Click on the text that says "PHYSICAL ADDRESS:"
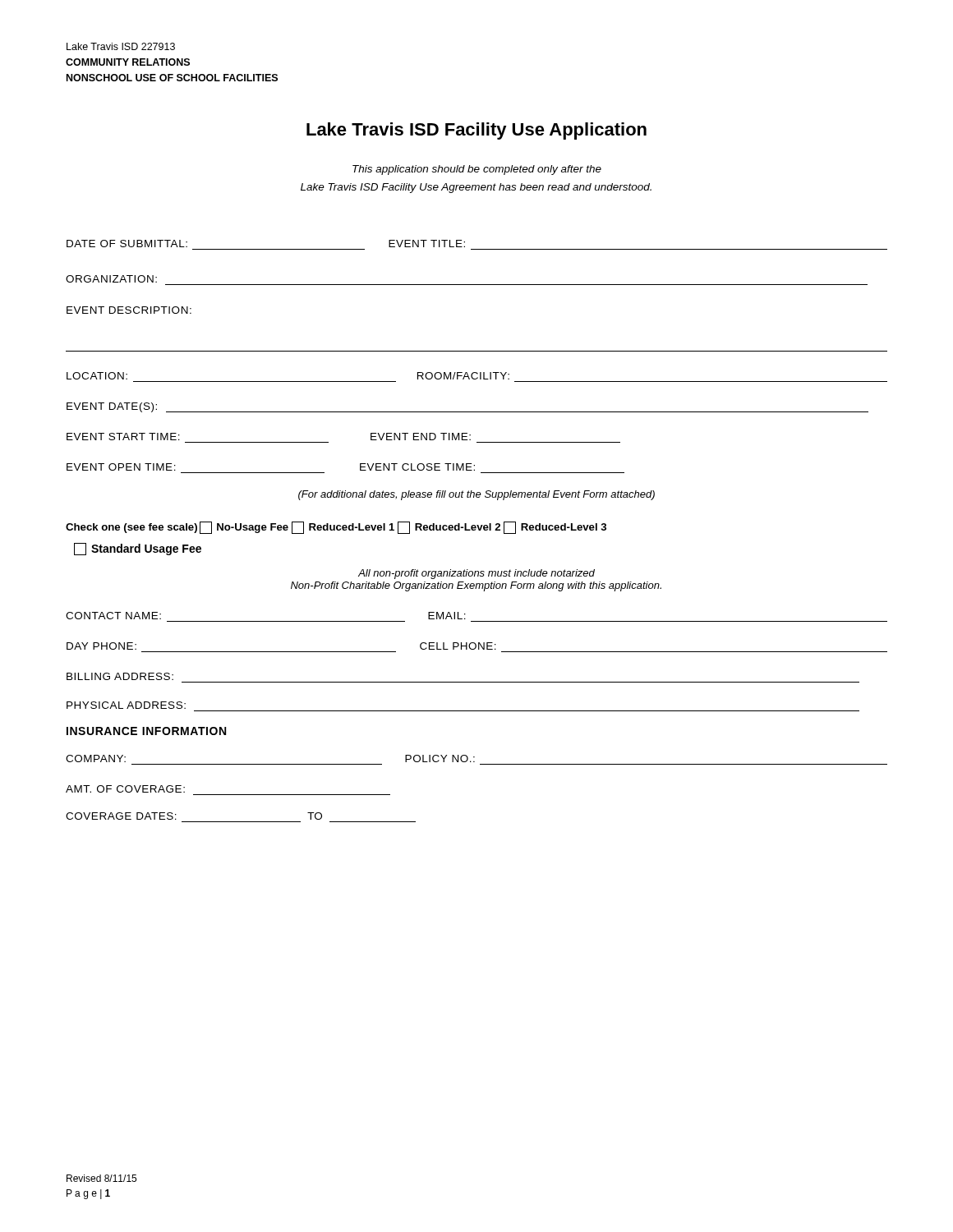This screenshot has width=953, height=1232. tap(463, 704)
